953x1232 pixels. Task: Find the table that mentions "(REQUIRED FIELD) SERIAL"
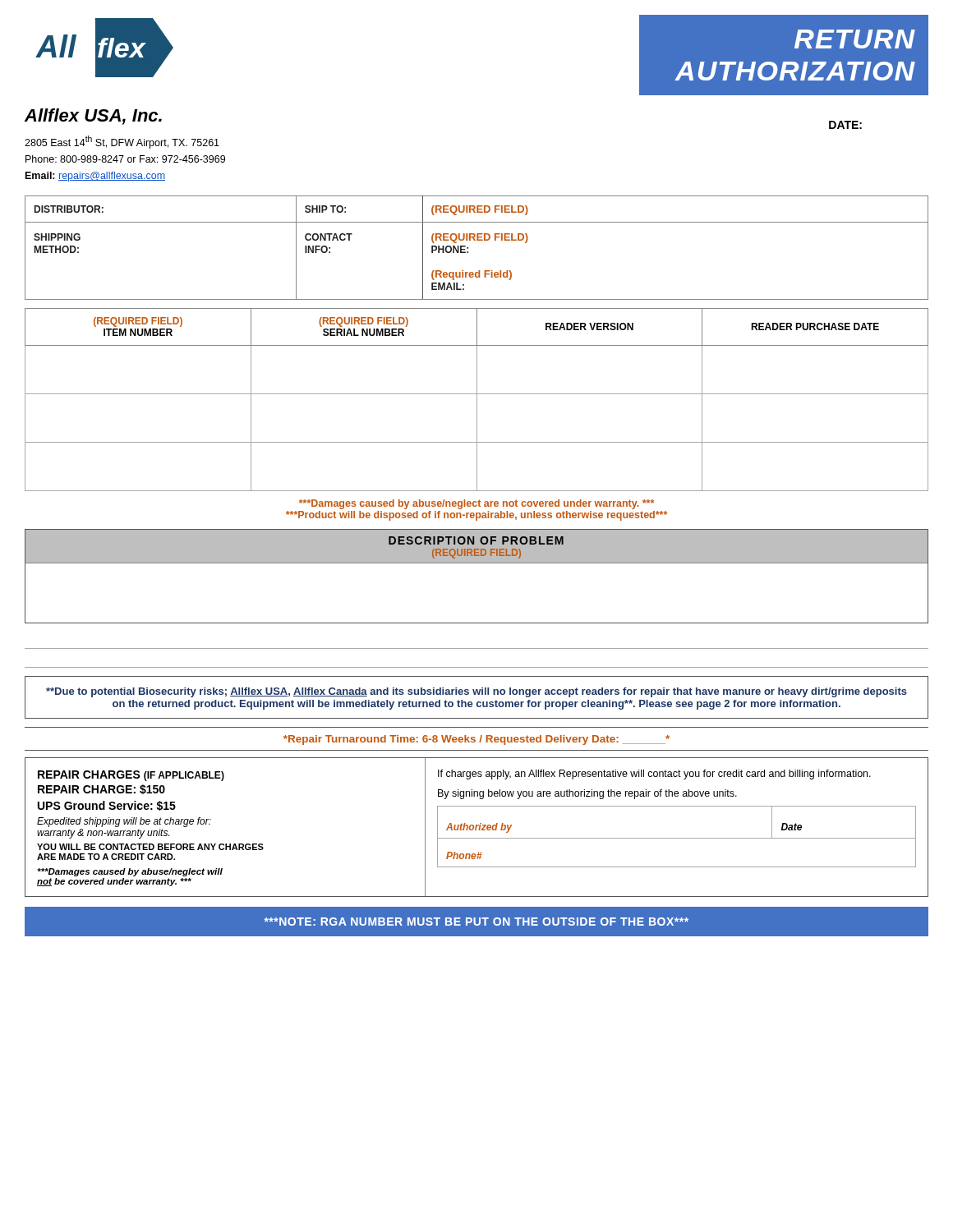476,400
